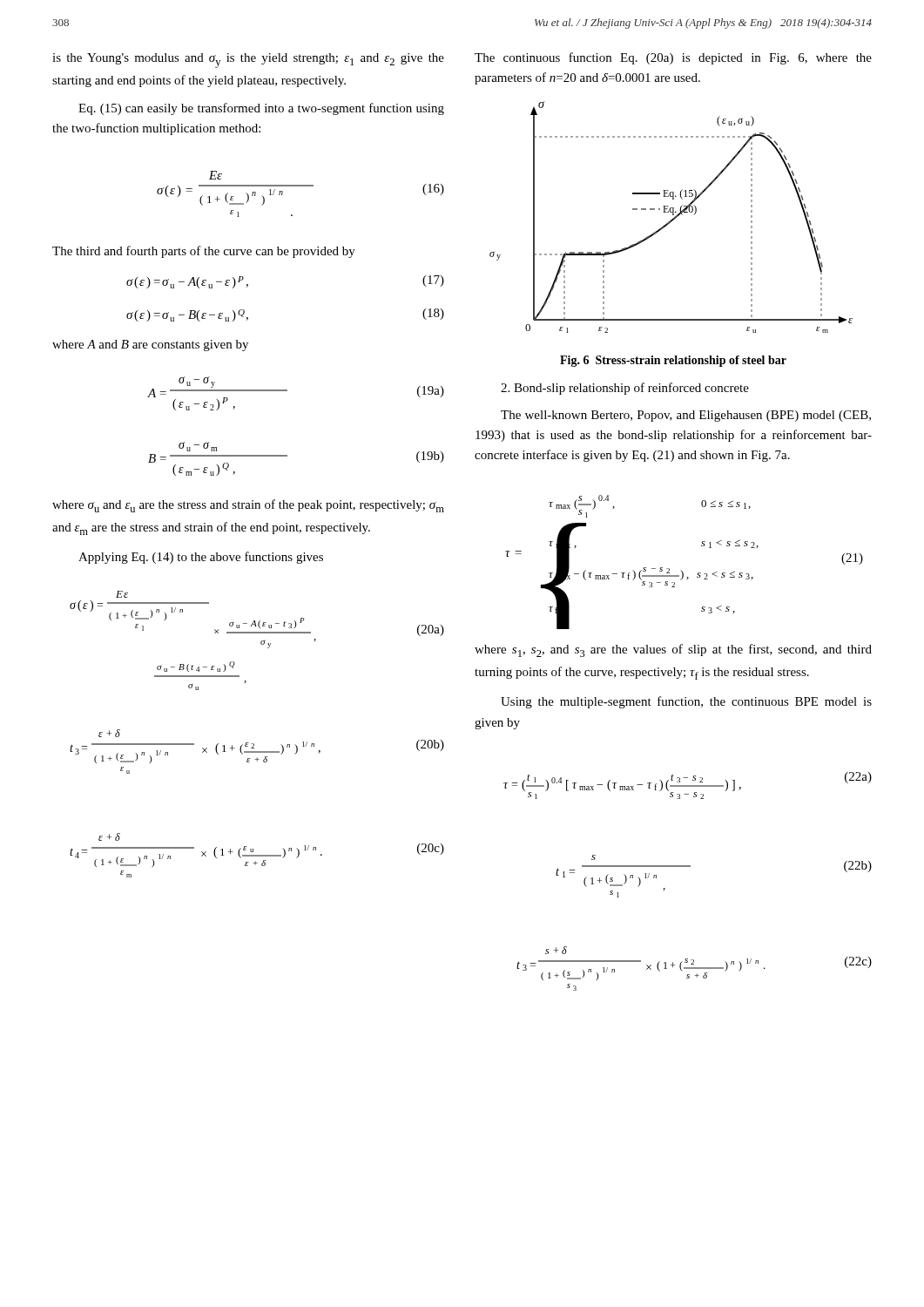The width and height of the screenshot is (924, 1307).
Task: Select the text block containing "Applying Eq. (14)"
Action: click(x=248, y=558)
